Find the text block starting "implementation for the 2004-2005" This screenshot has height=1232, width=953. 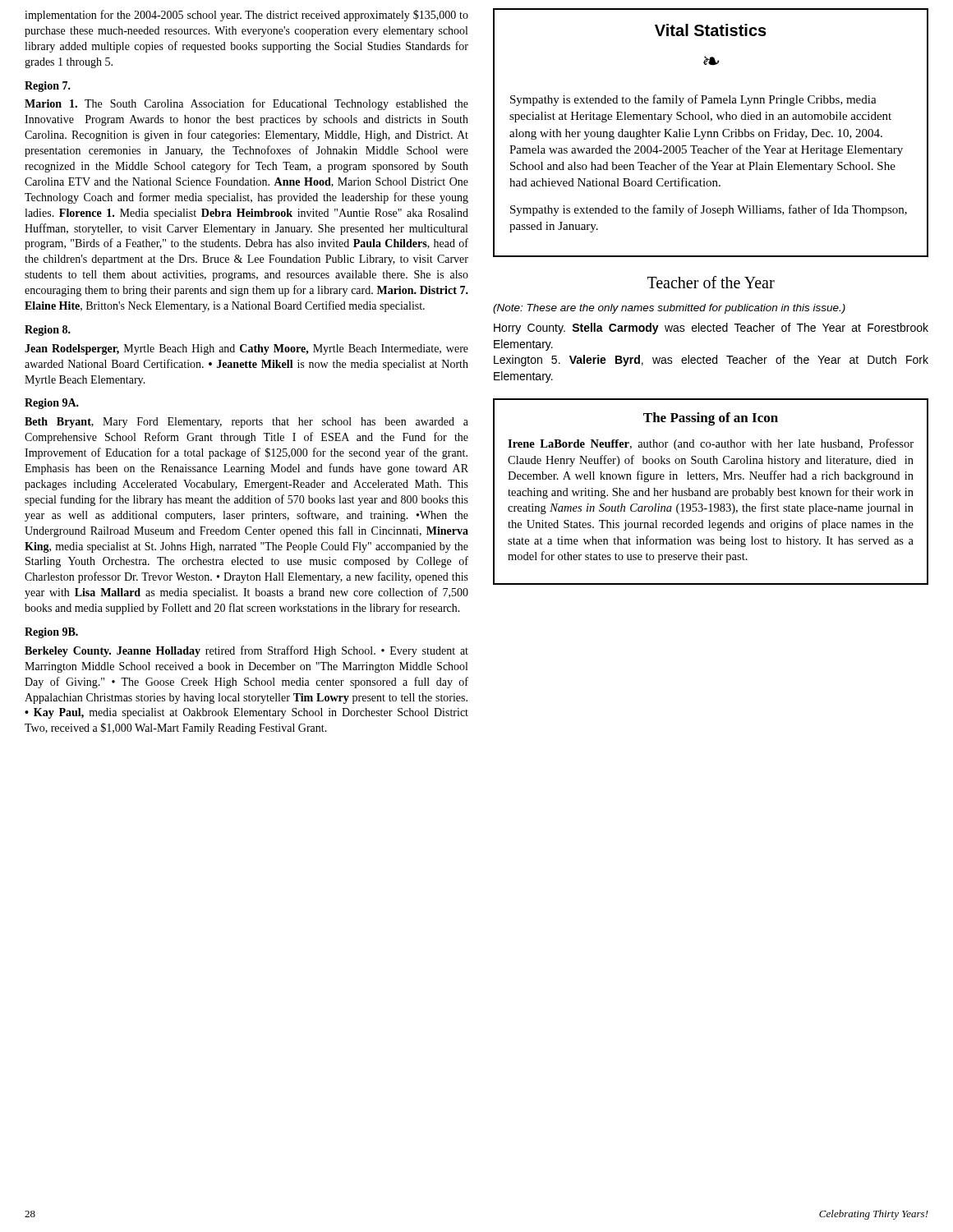tap(246, 39)
